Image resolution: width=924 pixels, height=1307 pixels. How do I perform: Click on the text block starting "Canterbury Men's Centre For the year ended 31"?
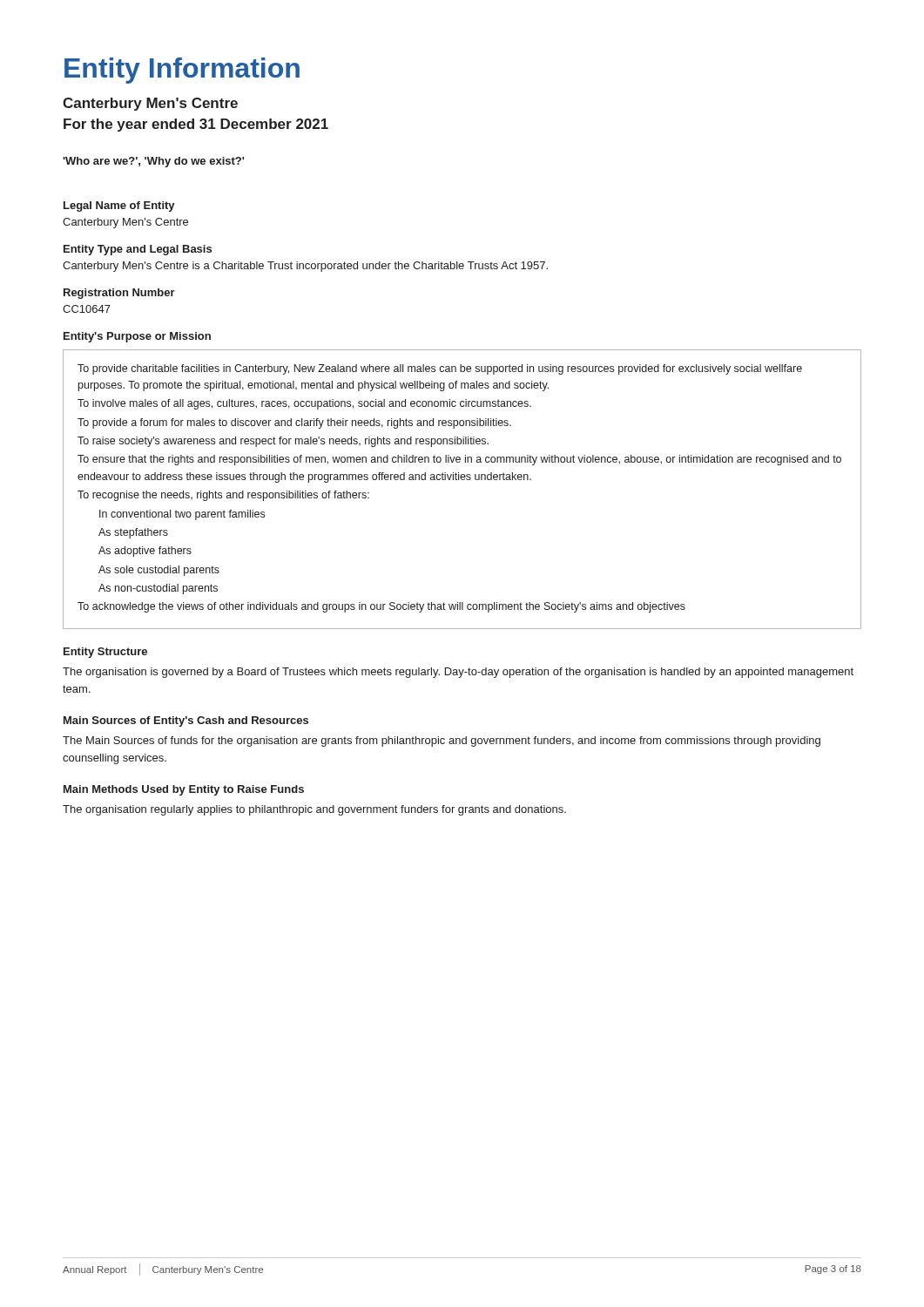coord(196,114)
